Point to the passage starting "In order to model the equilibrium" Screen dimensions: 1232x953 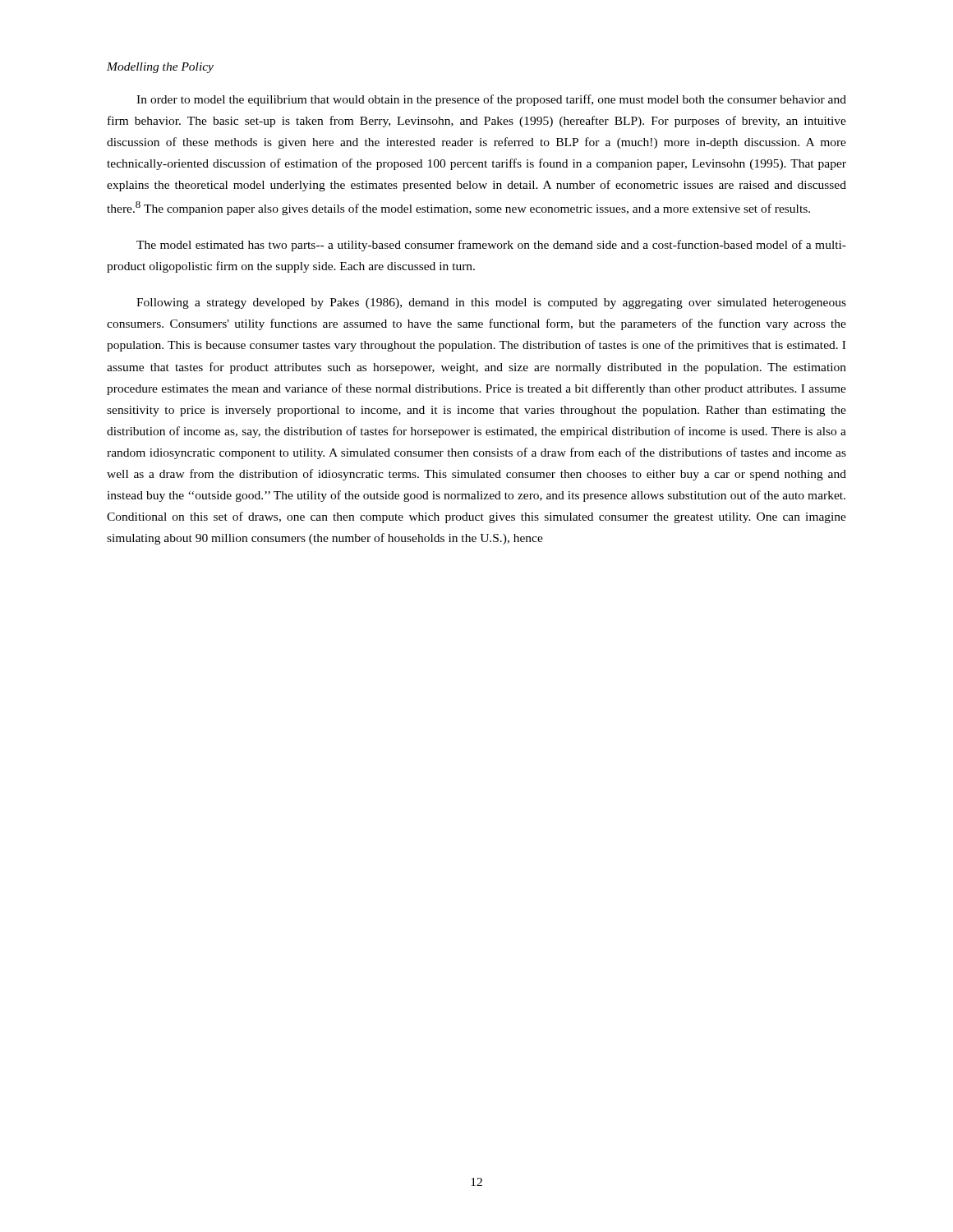pos(476,154)
